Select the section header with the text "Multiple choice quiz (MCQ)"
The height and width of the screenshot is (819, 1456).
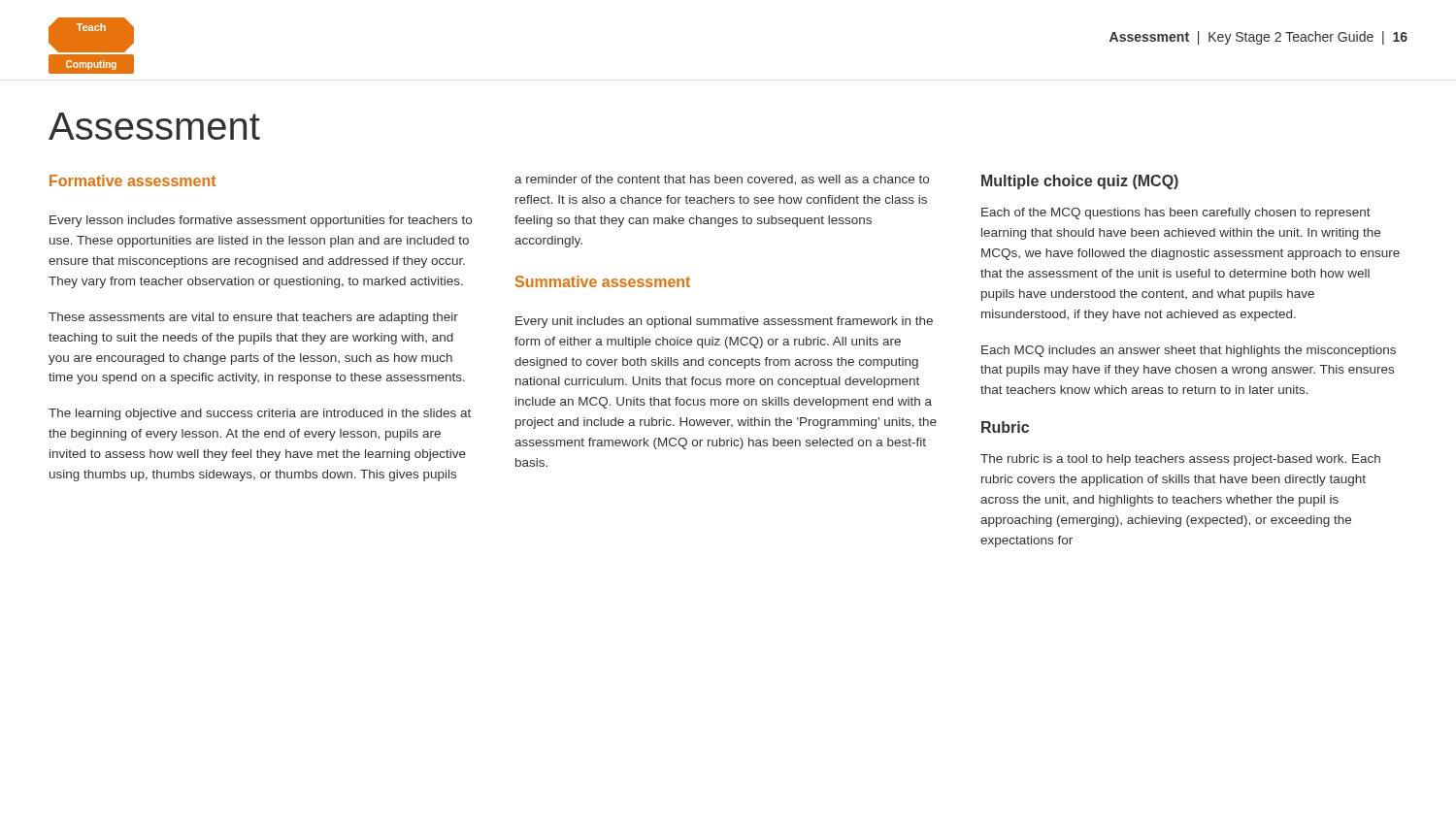pyautogui.click(x=1080, y=181)
